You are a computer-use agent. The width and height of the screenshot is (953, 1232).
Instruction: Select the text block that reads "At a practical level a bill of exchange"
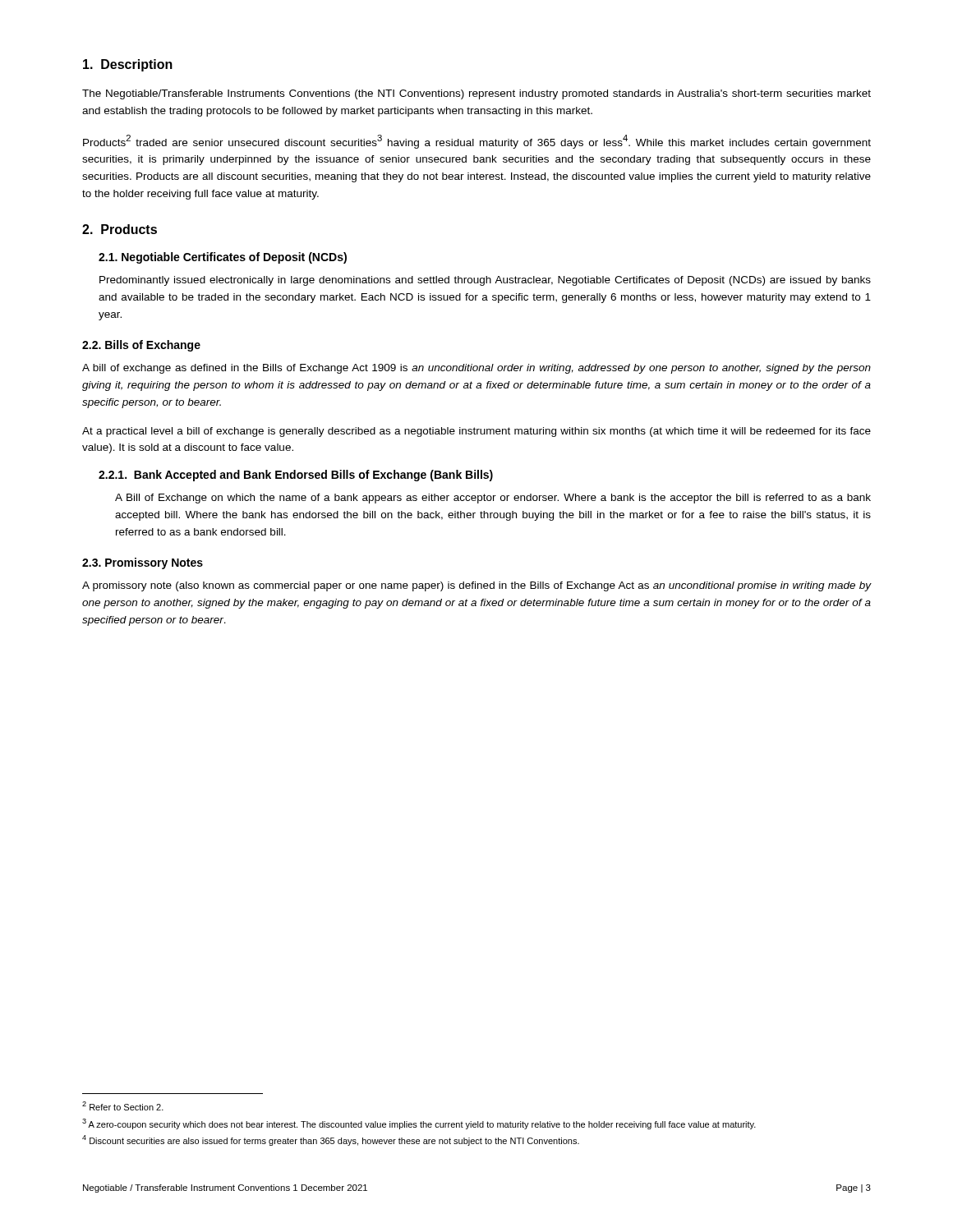[476, 439]
